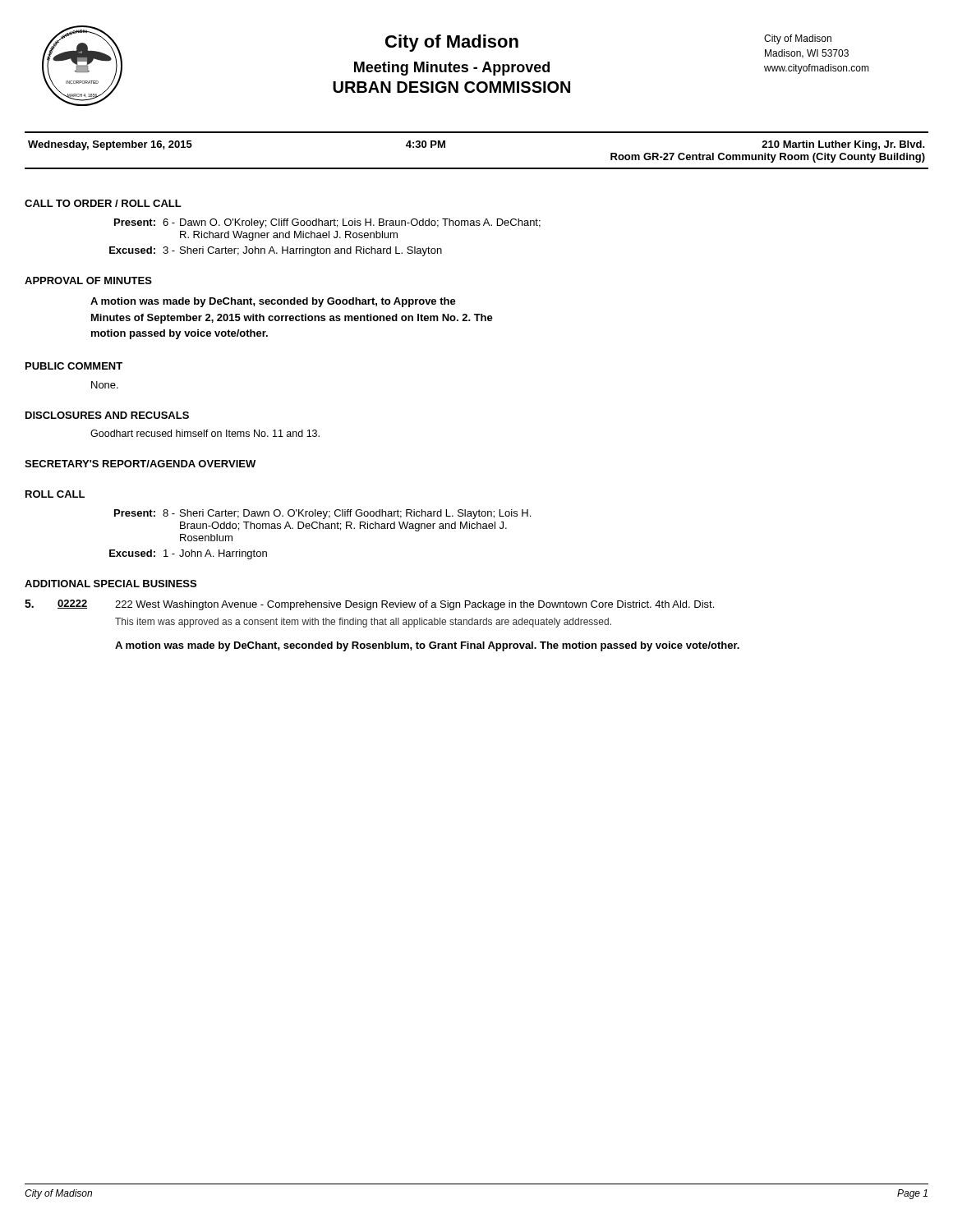This screenshot has height=1232, width=953.
Task: Locate the block starting "CALL TO ORDER / ROLL CALL"
Action: (x=103, y=203)
